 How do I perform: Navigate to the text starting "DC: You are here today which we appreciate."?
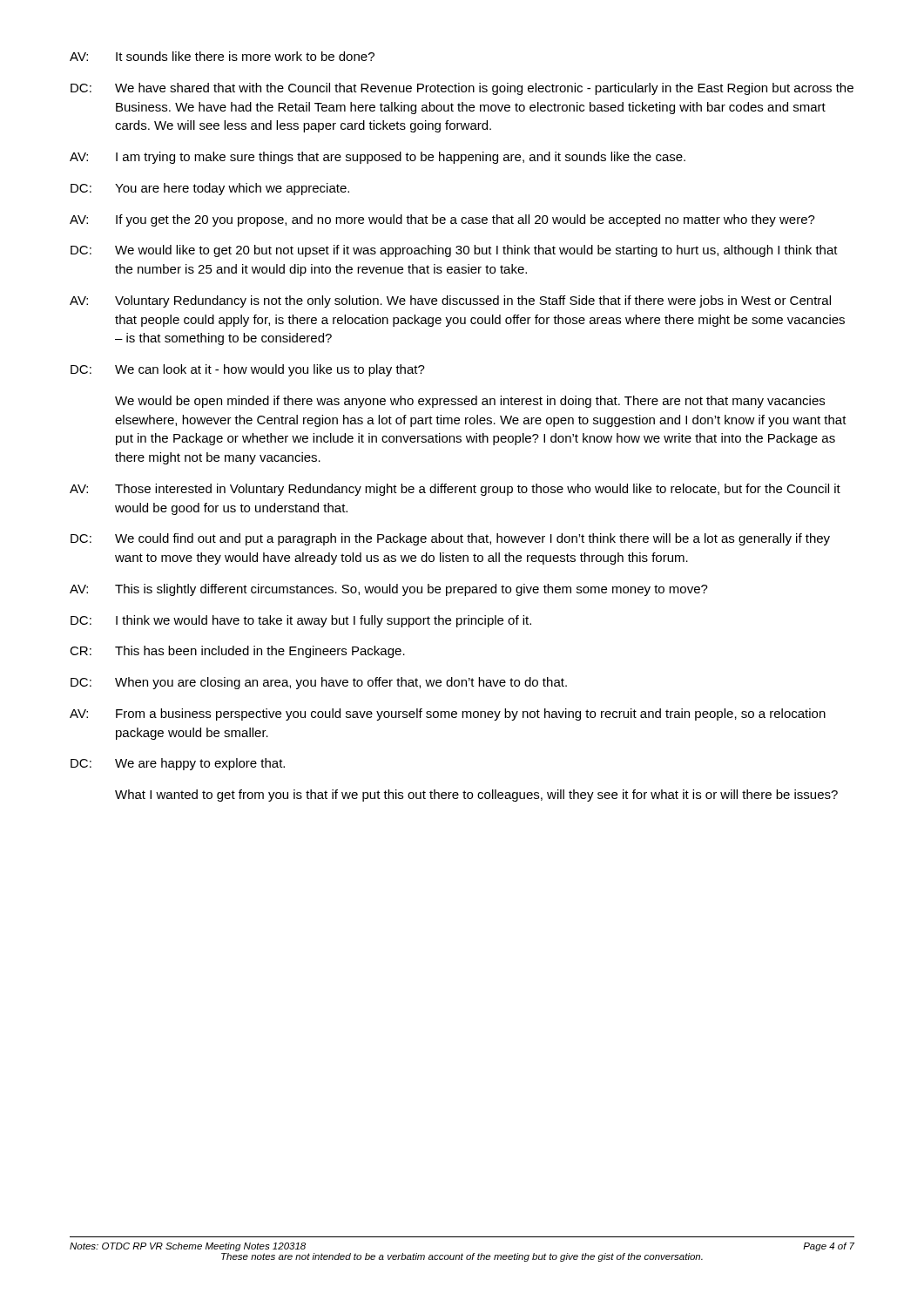click(x=210, y=189)
